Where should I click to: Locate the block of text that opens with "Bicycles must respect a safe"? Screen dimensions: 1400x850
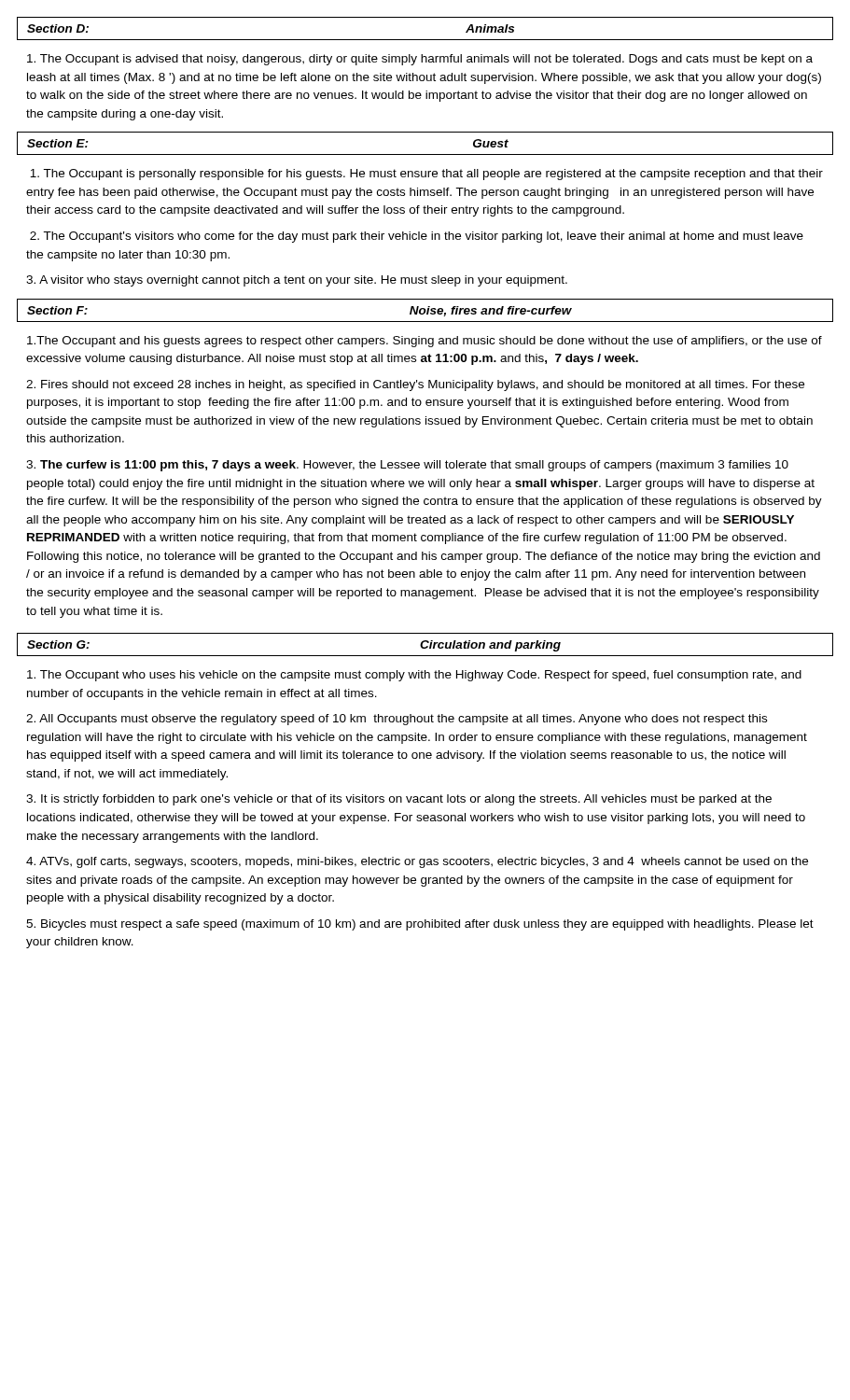pyautogui.click(x=420, y=932)
